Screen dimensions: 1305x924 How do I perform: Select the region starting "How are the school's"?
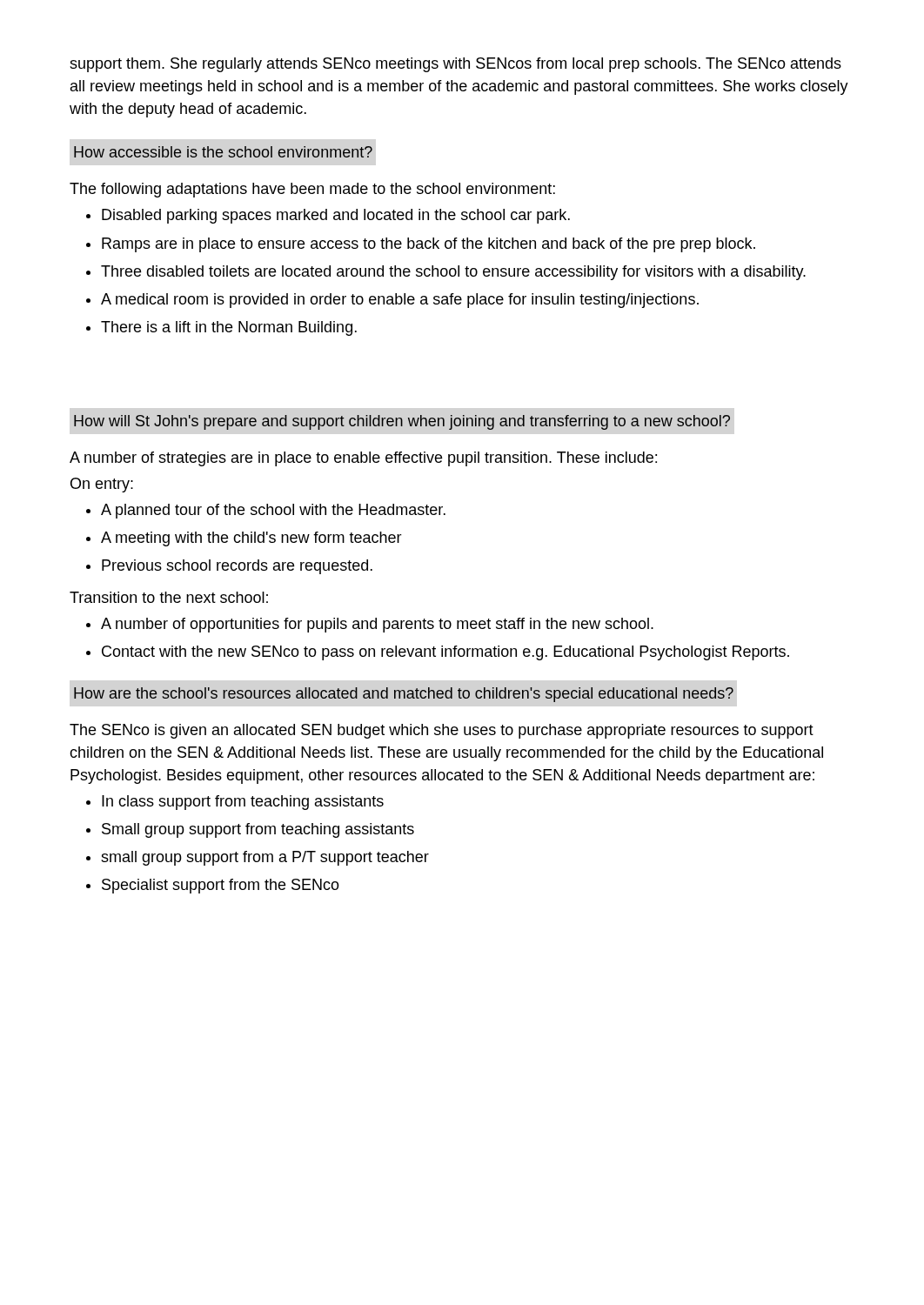click(x=403, y=693)
